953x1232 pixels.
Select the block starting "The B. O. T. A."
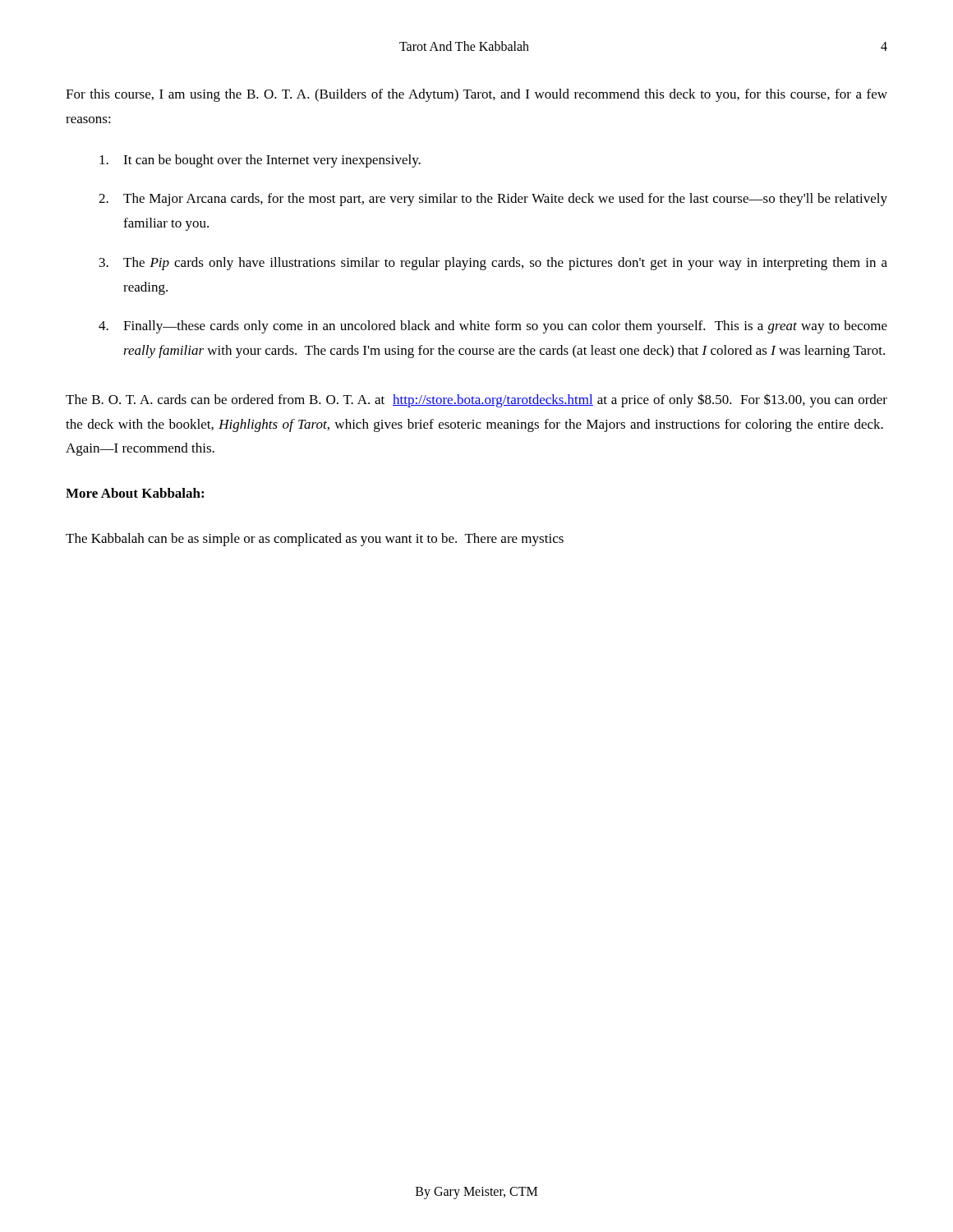pyautogui.click(x=476, y=424)
